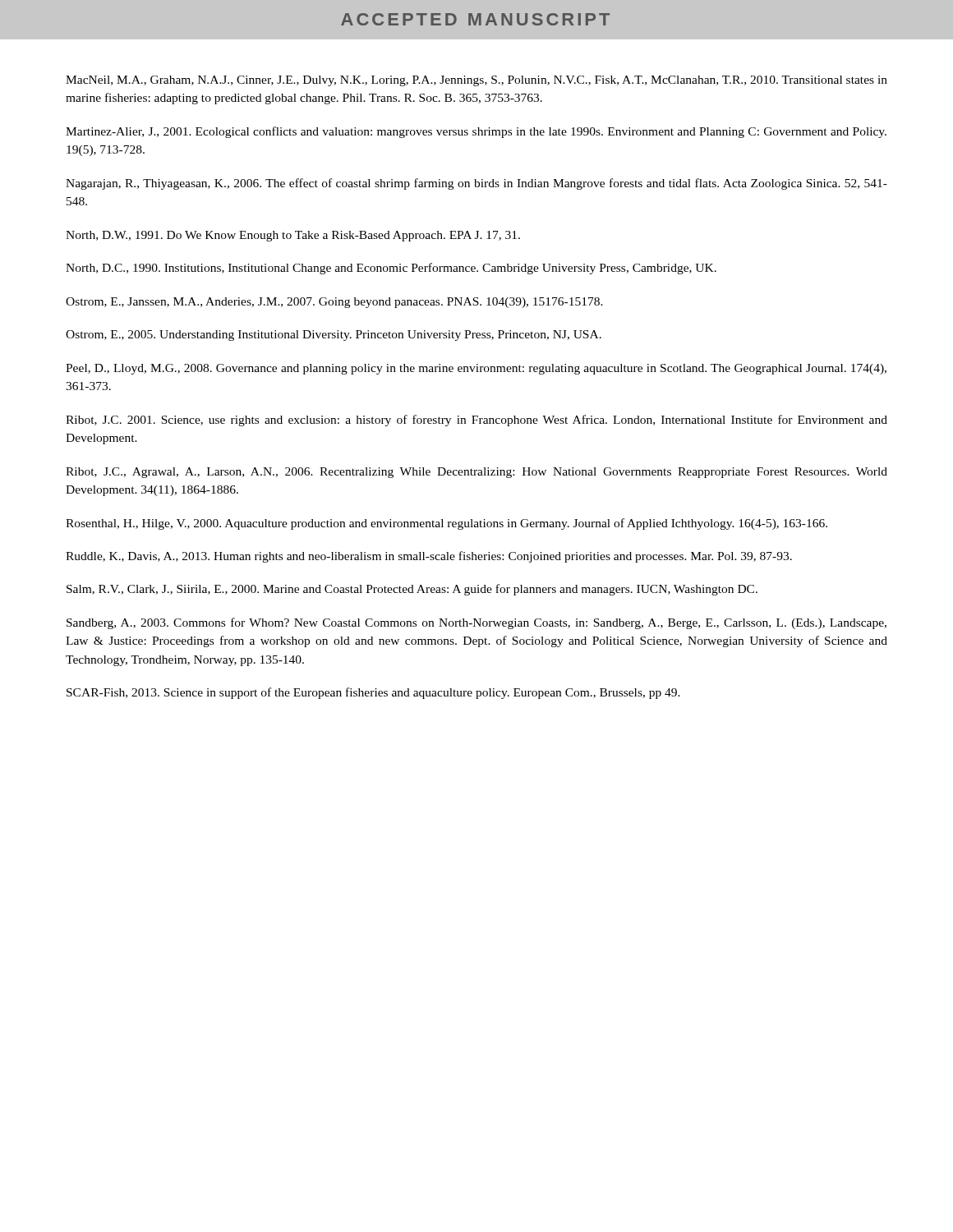Viewport: 953px width, 1232px height.
Task: Find the block starting "SCAR-Fish, 2013. Science"
Action: pos(373,692)
